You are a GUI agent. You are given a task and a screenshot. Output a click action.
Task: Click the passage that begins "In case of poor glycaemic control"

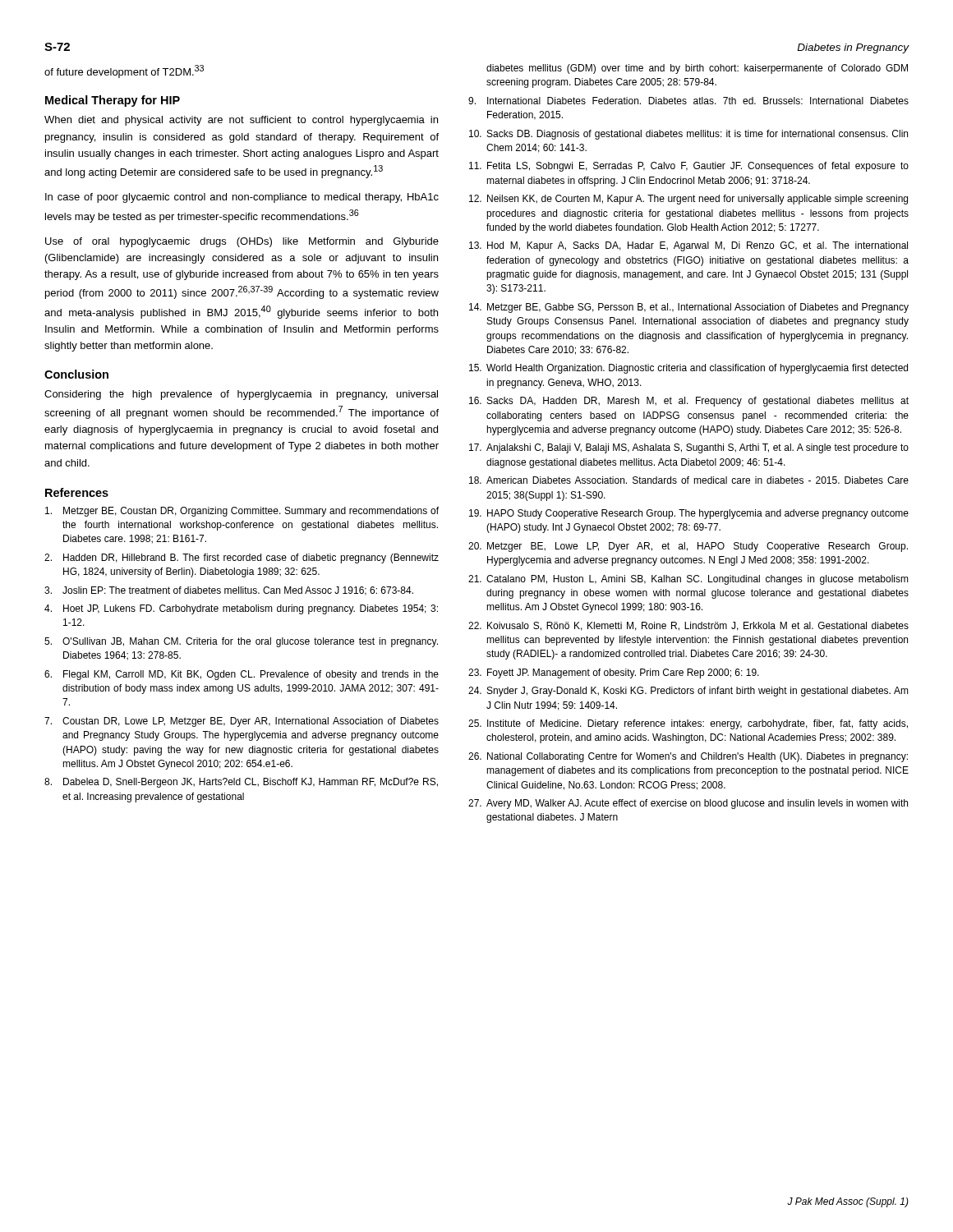(242, 207)
